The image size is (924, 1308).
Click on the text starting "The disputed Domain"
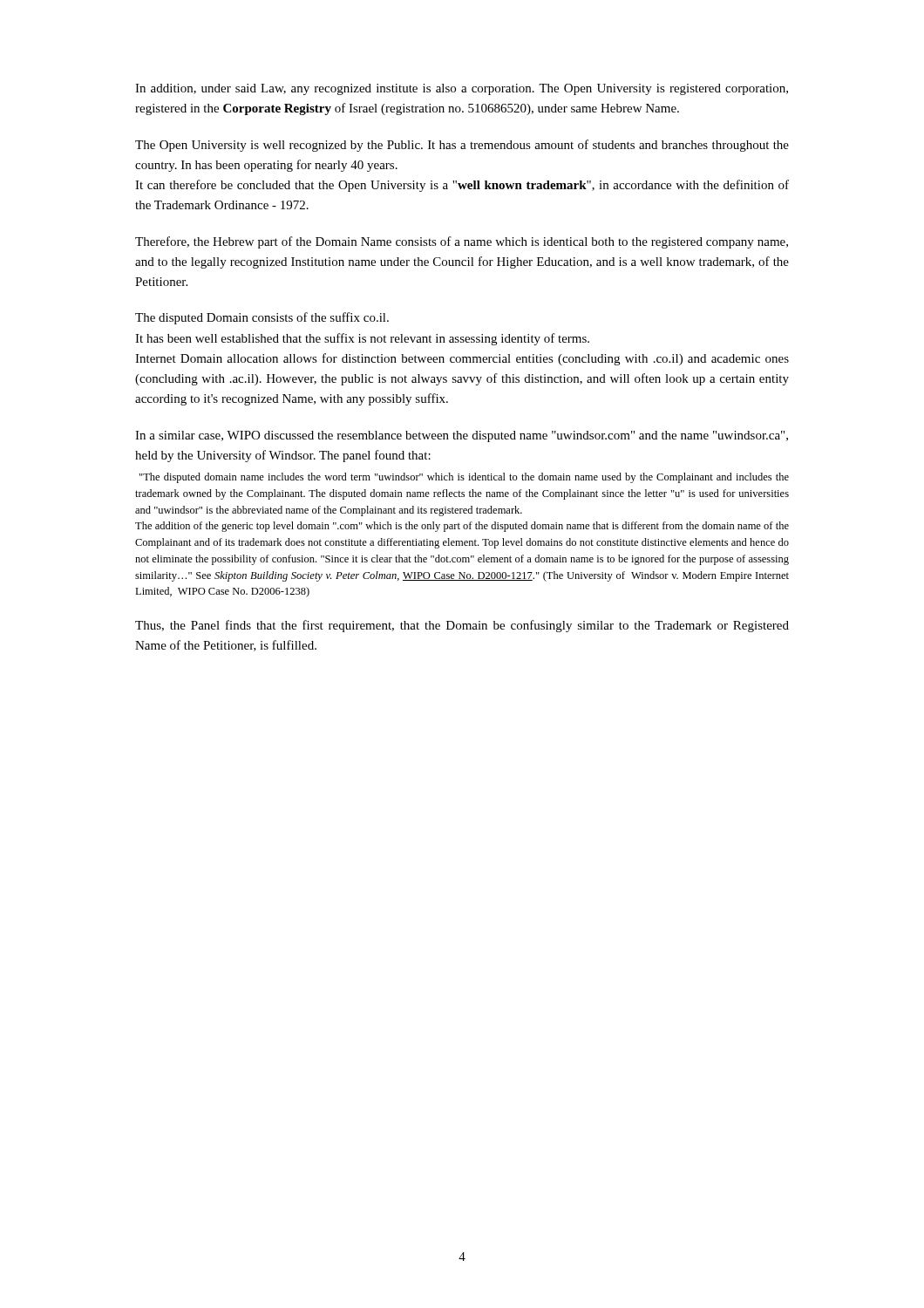[462, 358]
